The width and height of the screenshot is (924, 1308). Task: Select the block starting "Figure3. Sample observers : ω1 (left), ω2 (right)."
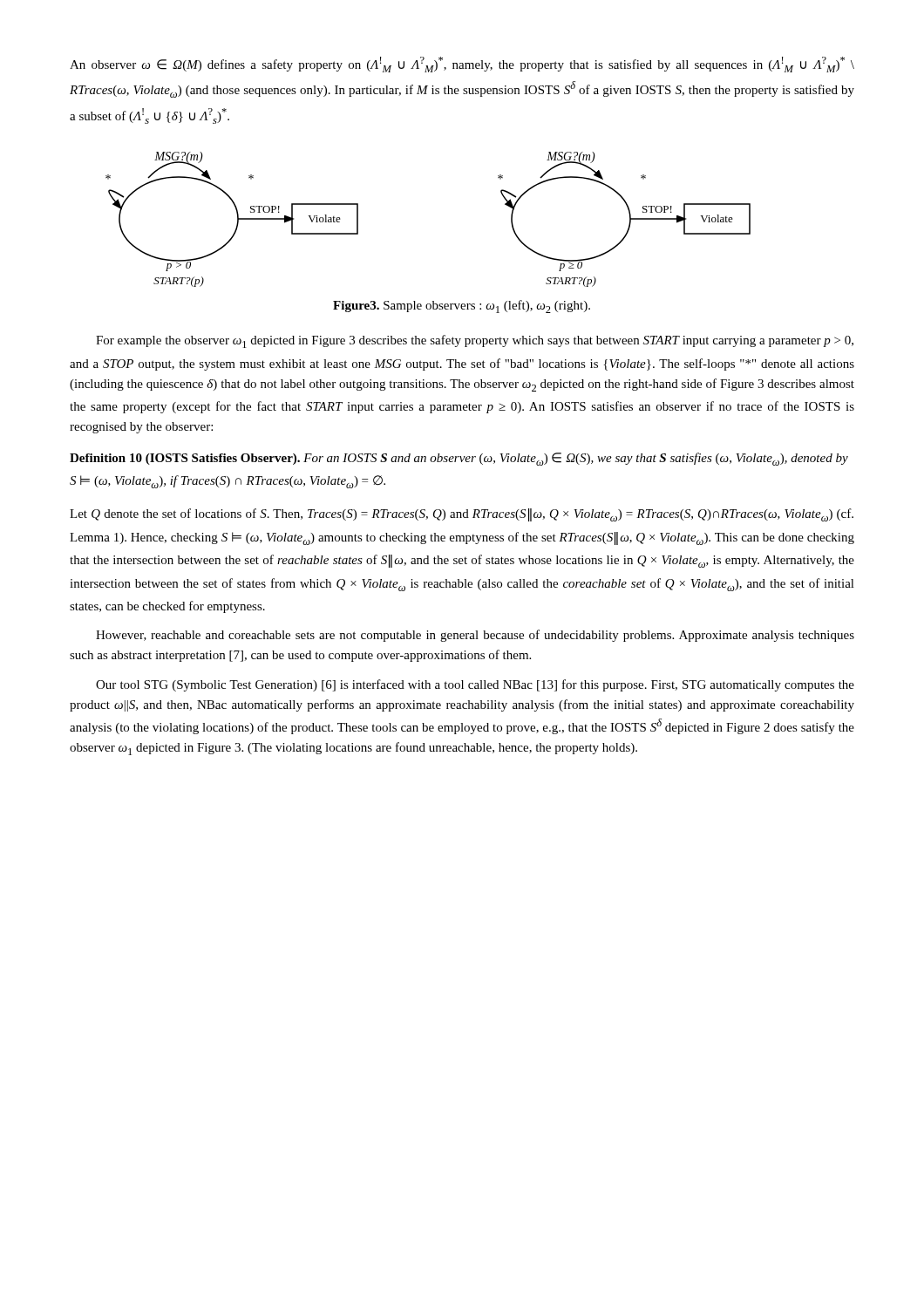[462, 307]
